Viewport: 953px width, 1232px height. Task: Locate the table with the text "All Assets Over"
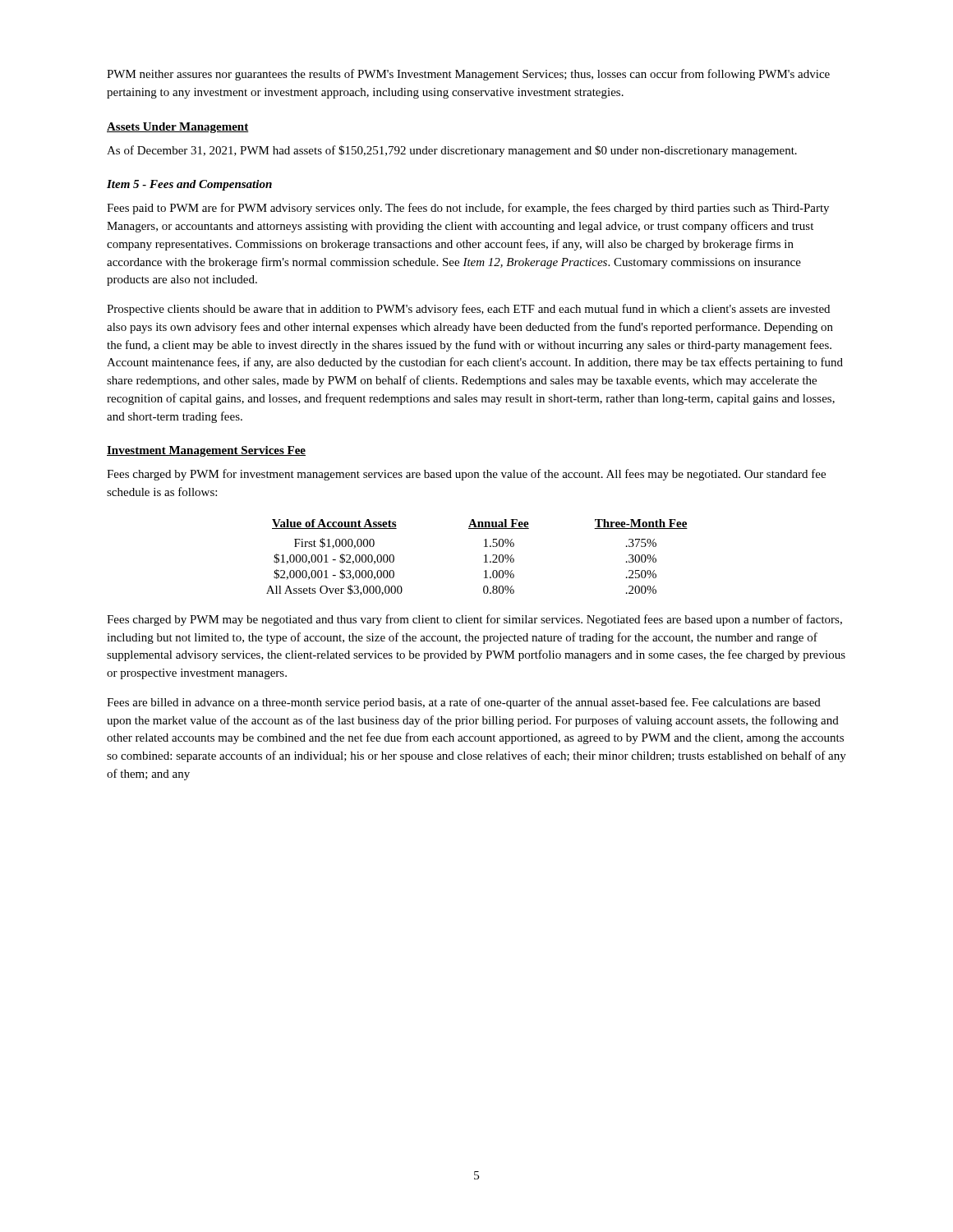click(476, 556)
